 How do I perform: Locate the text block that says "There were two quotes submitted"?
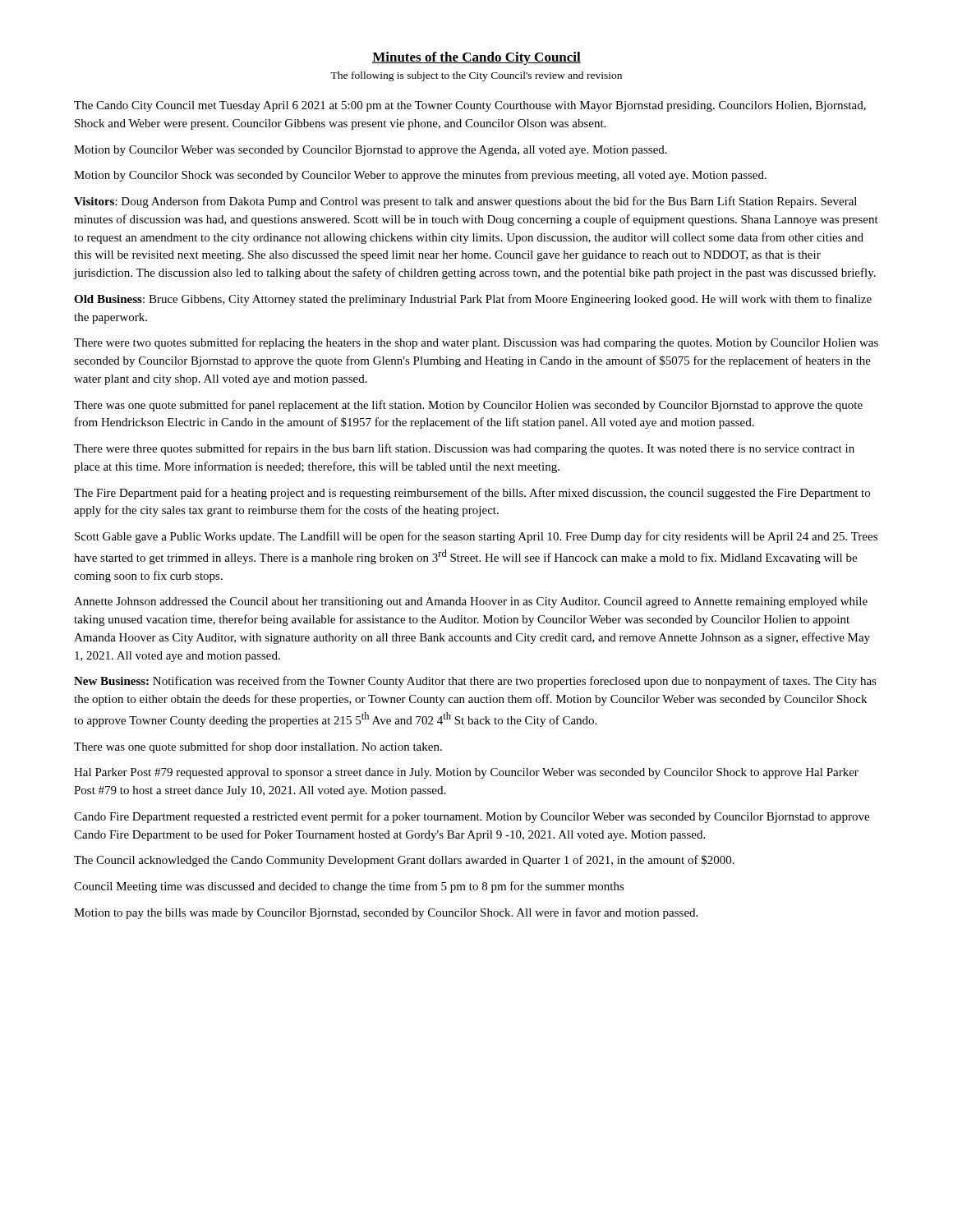(x=476, y=361)
